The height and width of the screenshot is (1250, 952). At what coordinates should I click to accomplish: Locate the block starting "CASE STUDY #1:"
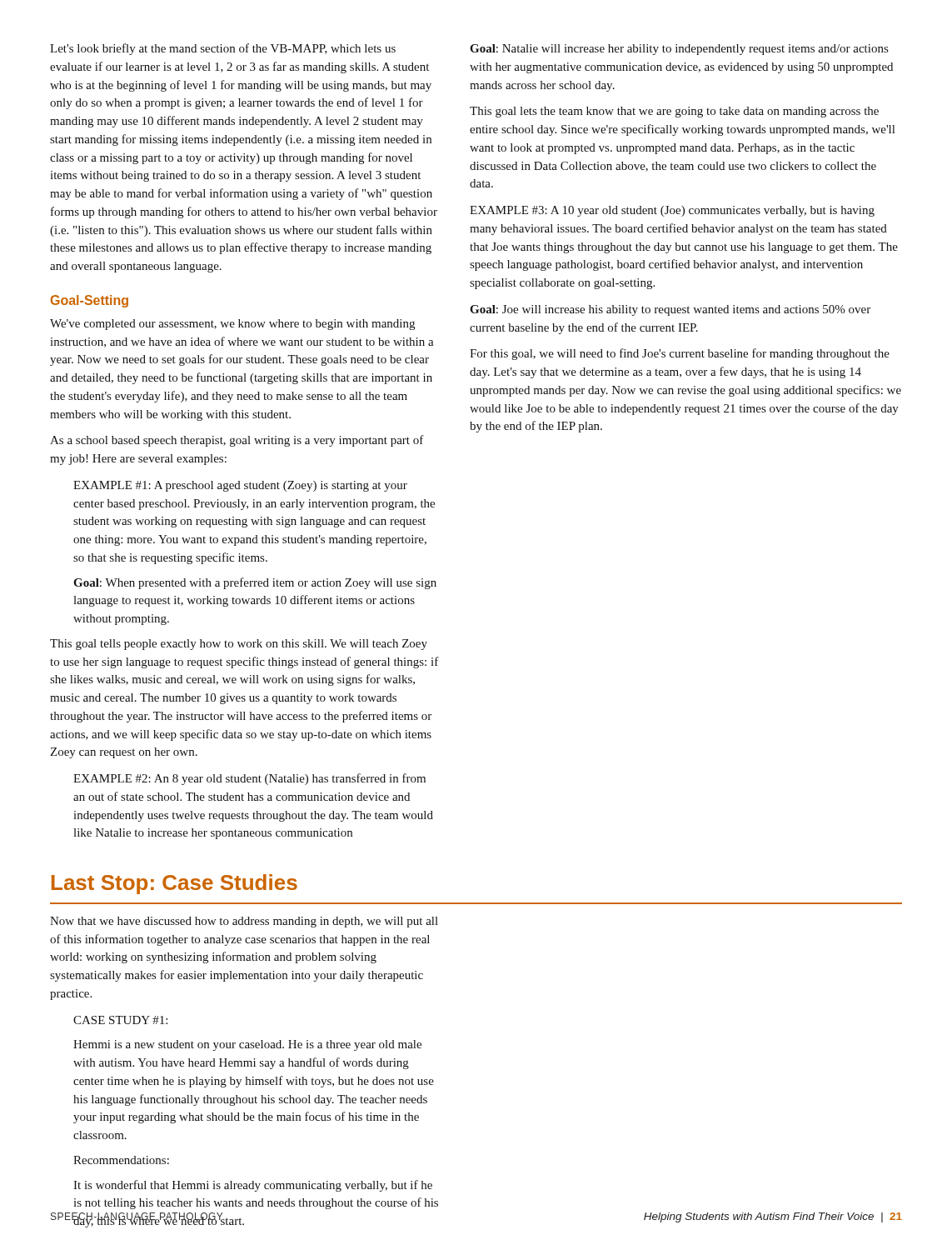[x=120, y=1020]
